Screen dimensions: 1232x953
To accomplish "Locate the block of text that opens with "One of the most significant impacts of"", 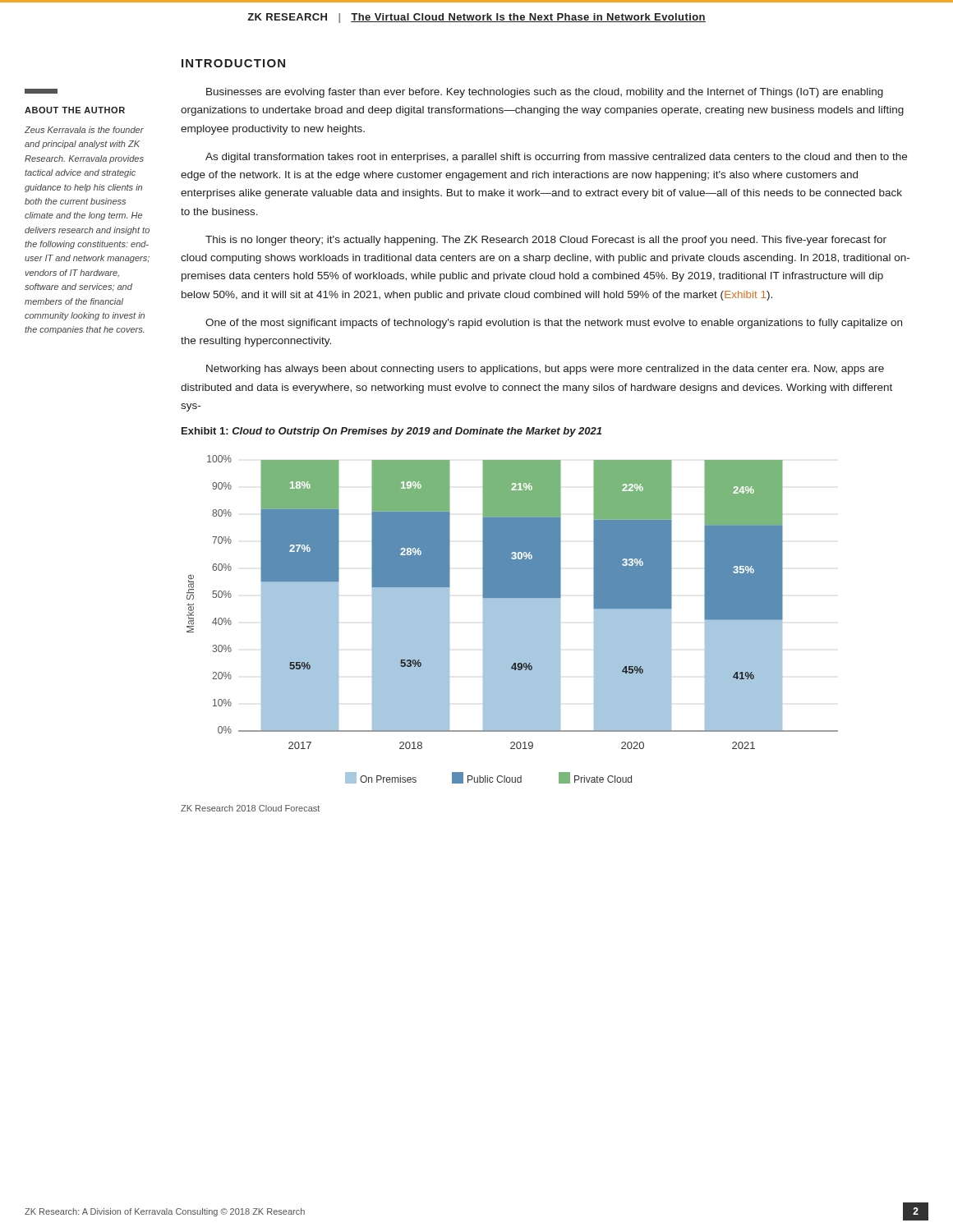I will [542, 331].
